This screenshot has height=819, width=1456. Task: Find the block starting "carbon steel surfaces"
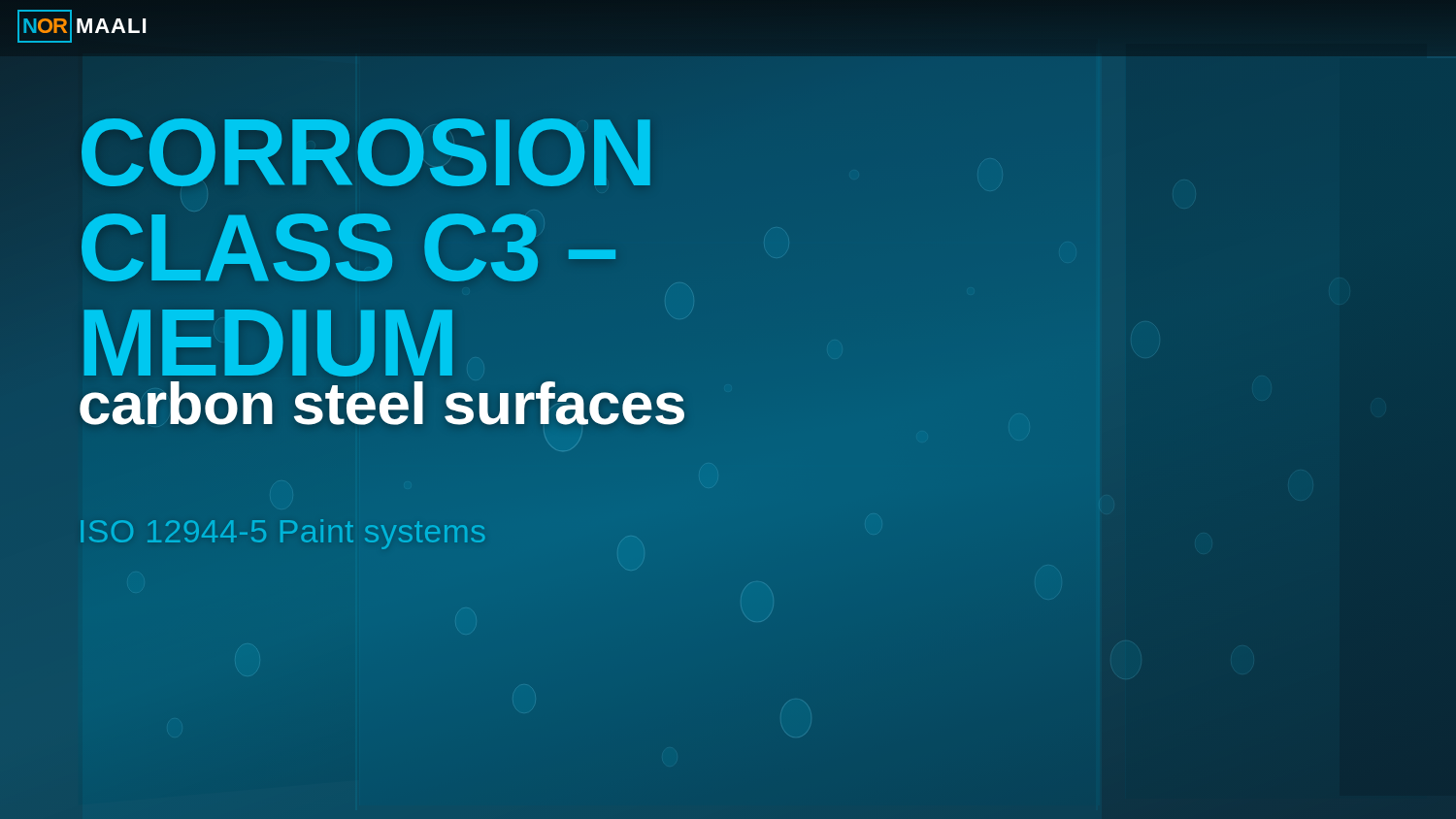[x=456, y=403]
